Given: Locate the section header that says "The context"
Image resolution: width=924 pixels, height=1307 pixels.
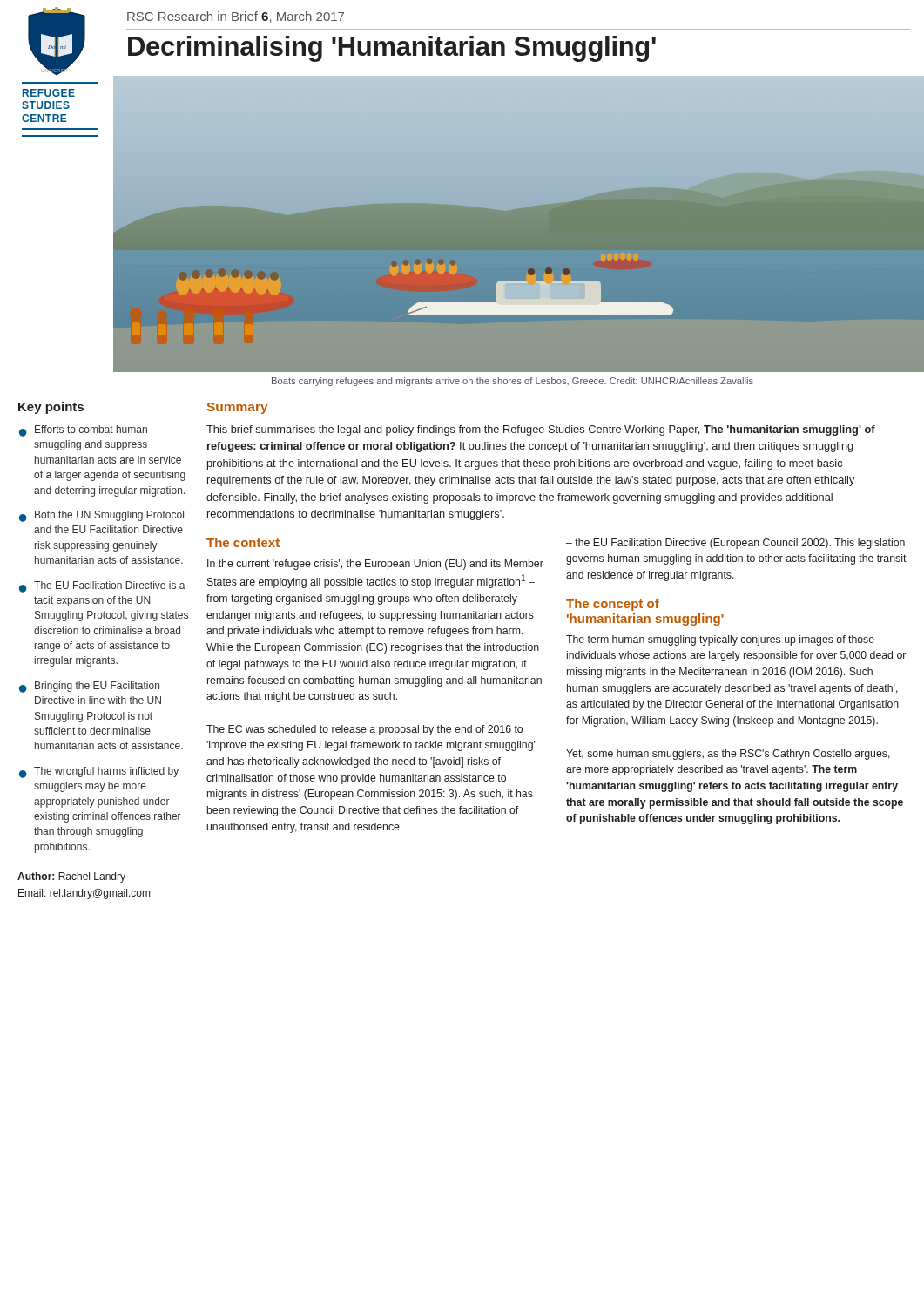Looking at the screenshot, I should click(243, 542).
